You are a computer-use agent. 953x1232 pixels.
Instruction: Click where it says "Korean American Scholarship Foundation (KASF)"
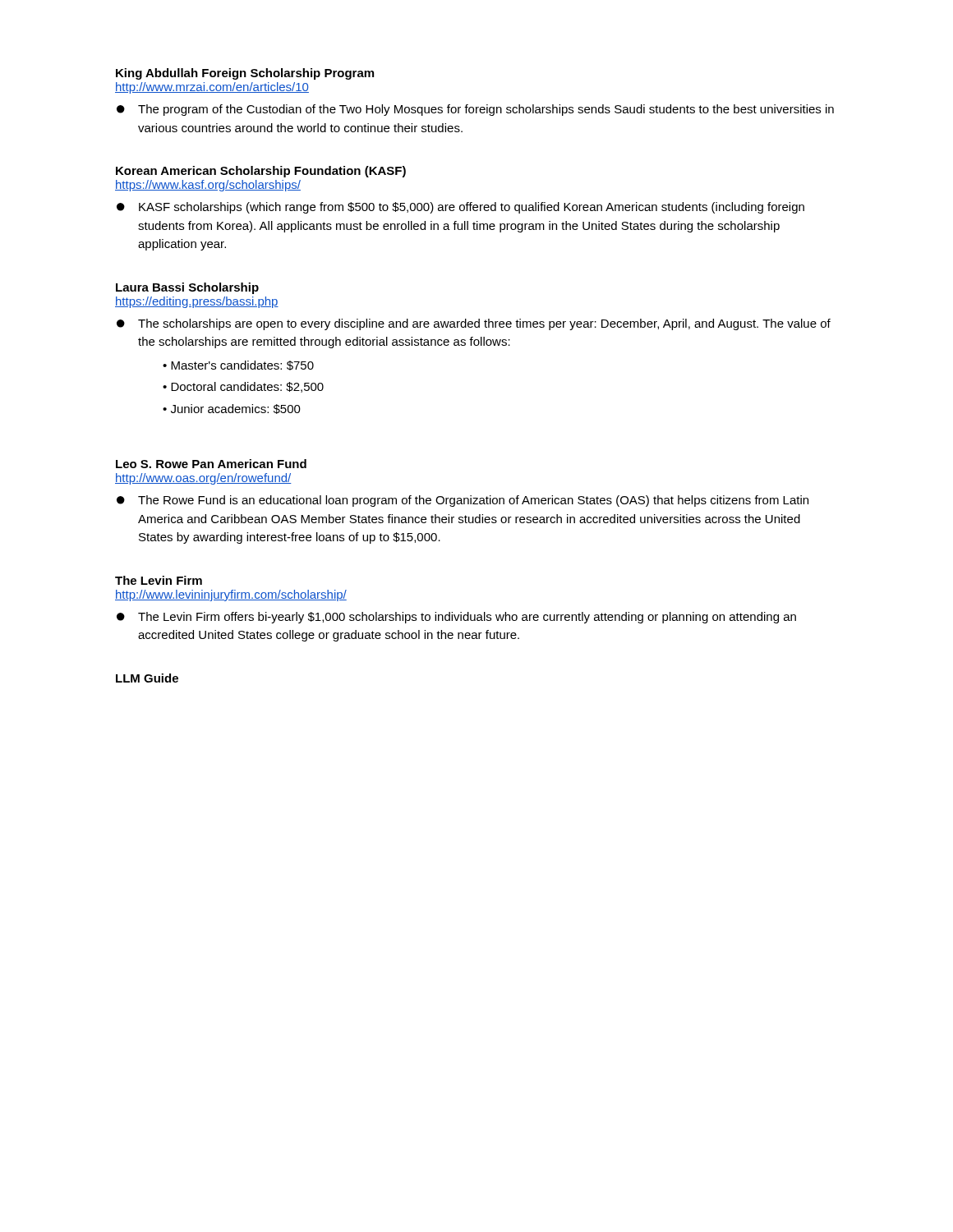coord(261,170)
